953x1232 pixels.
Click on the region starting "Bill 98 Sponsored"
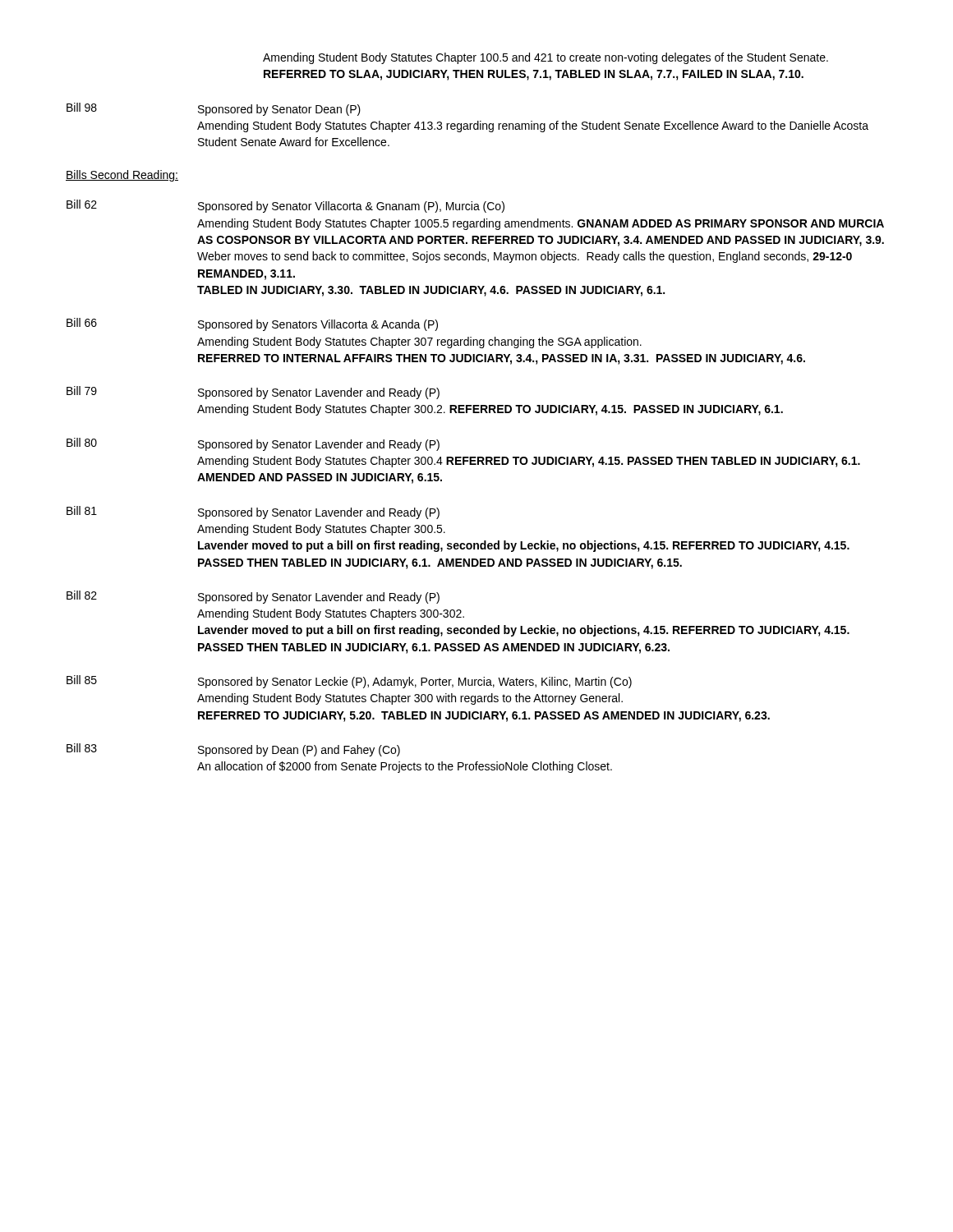[x=476, y=126]
